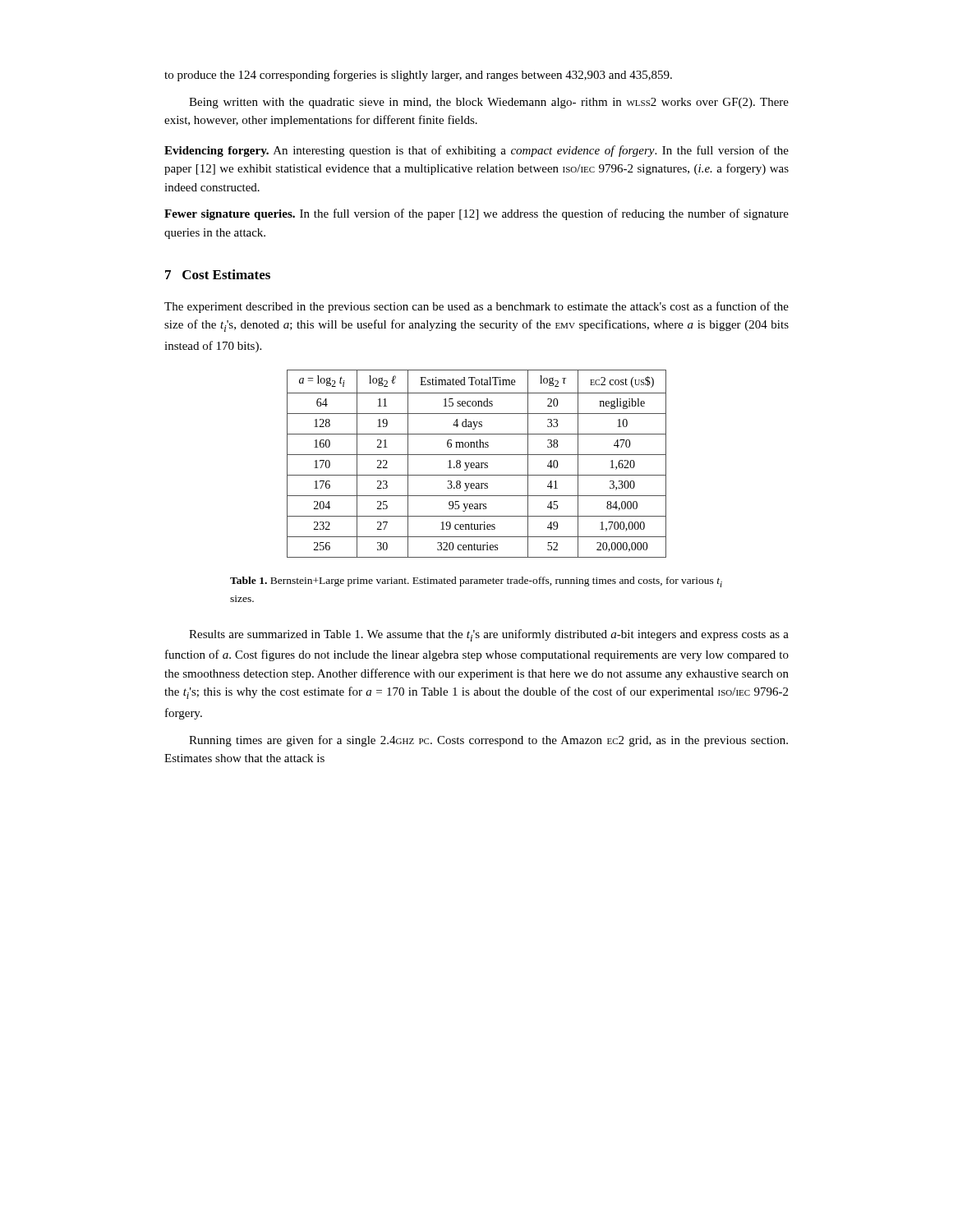Locate the region starting "to produce the 124 corresponding forgeries is slightly"

click(x=476, y=98)
